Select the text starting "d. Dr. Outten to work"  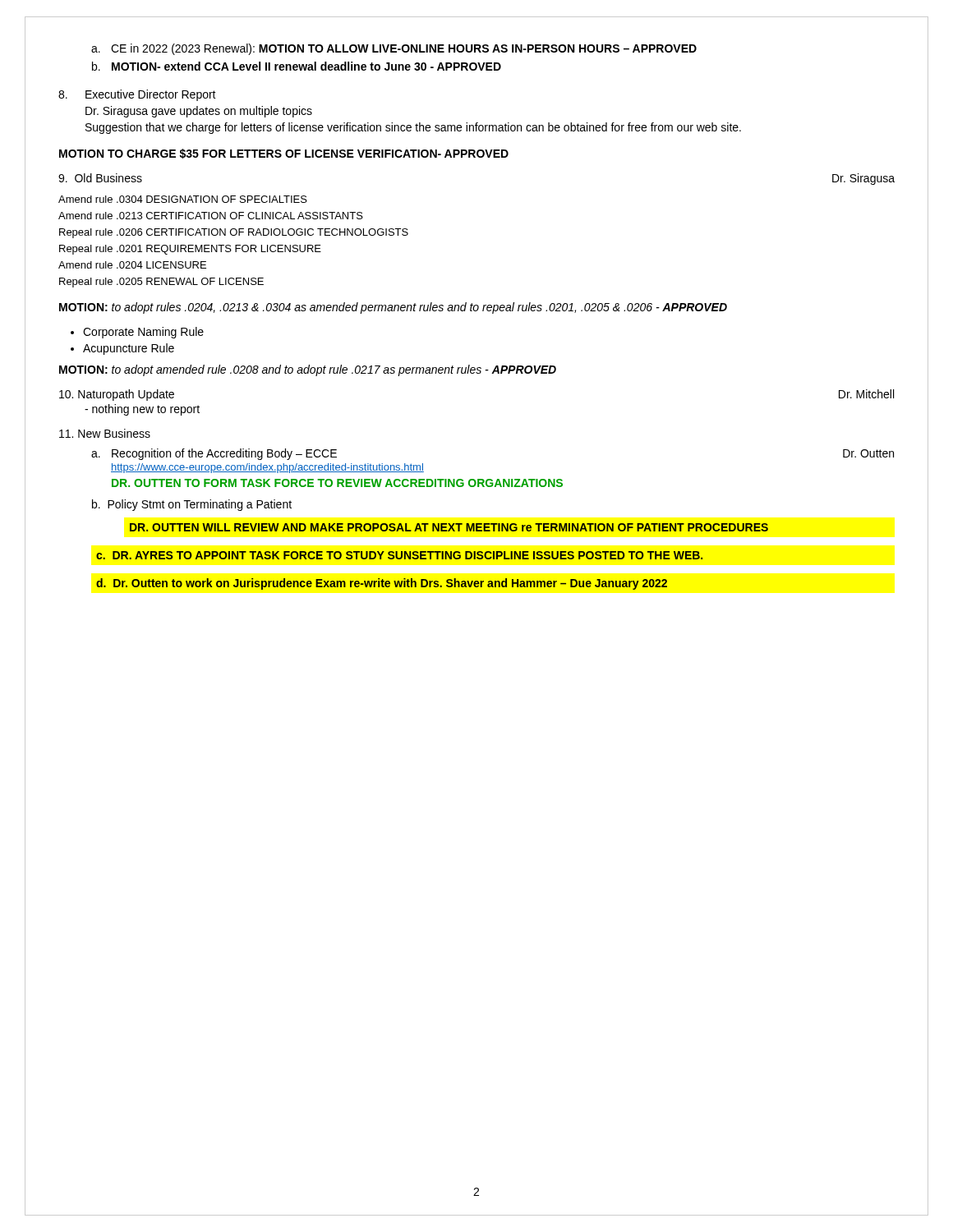click(x=493, y=583)
